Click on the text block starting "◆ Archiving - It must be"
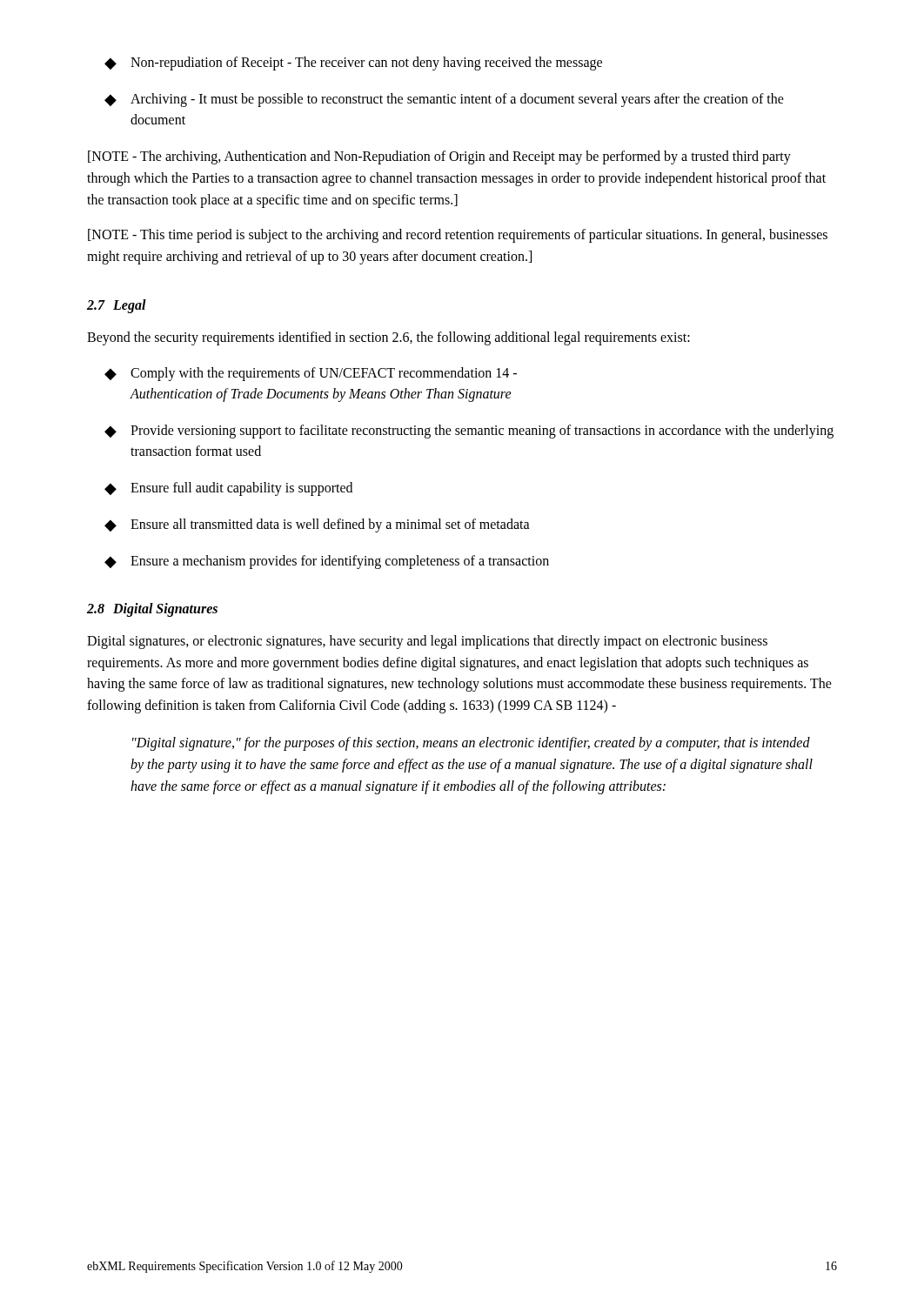924x1305 pixels. pyautogui.click(x=471, y=110)
